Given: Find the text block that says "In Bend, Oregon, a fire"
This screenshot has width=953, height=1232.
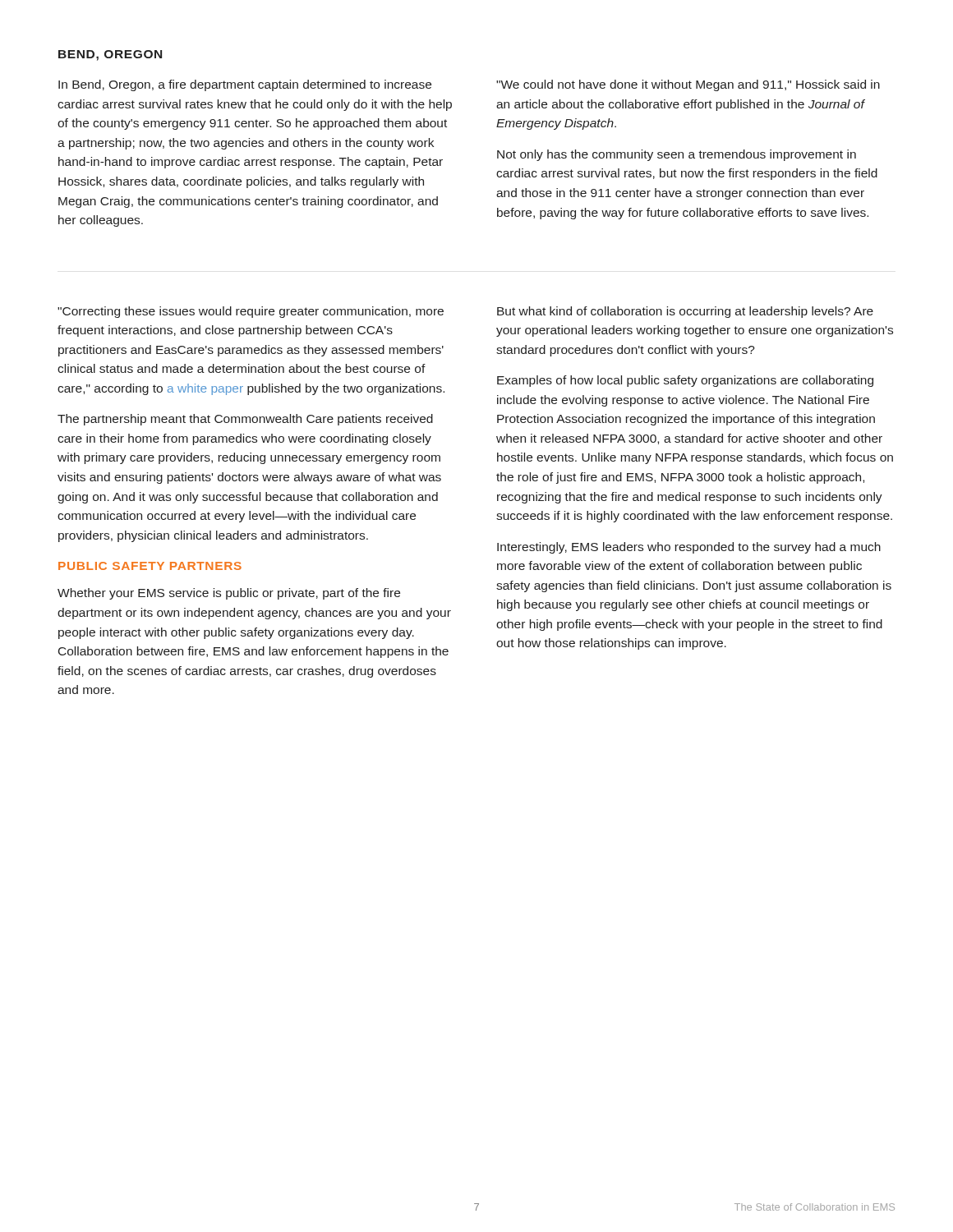Looking at the screenshot, I should pyautogui.click(x=257, y=152).
